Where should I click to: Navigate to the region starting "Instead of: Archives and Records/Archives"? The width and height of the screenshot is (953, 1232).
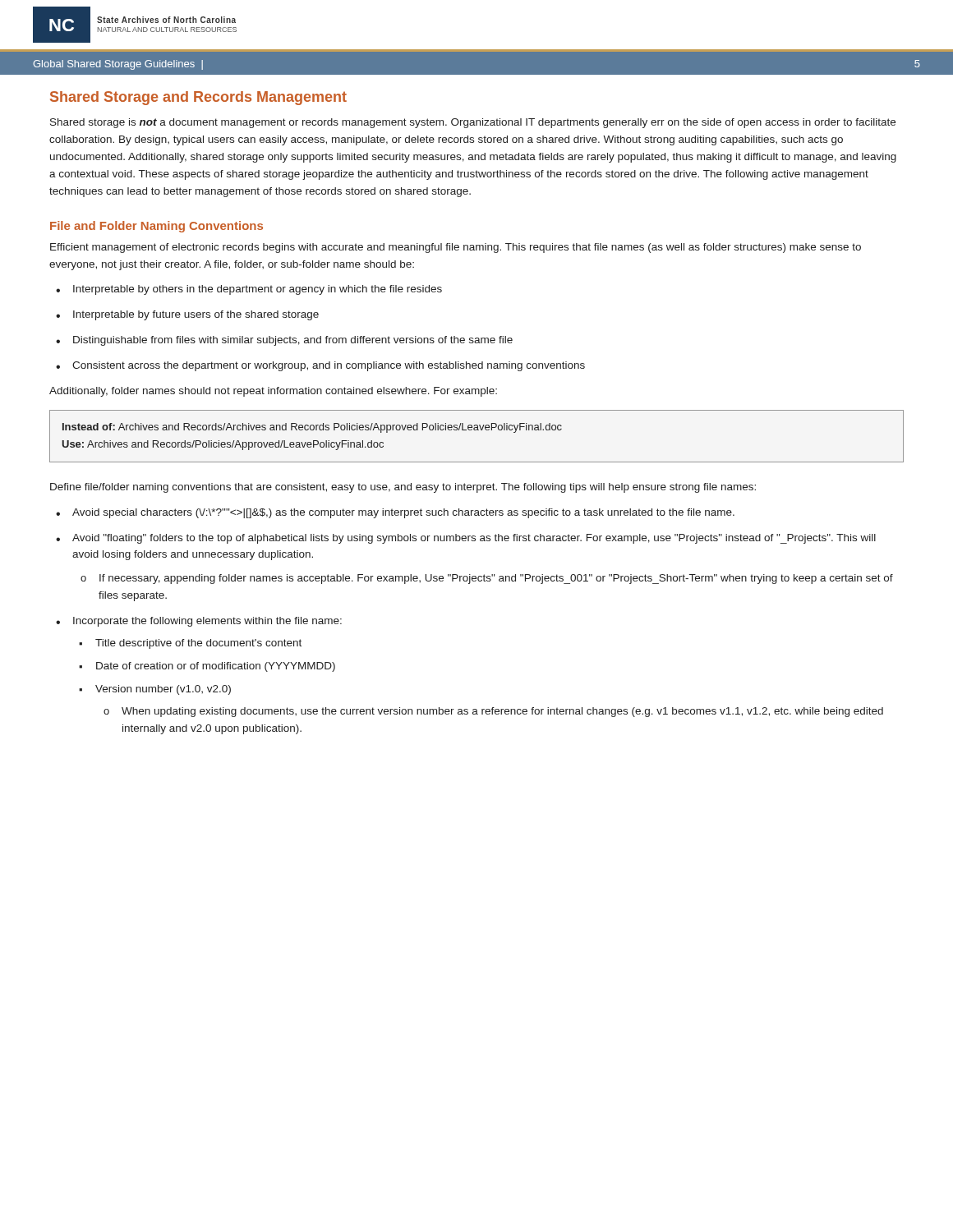click(x=476, y=436)
